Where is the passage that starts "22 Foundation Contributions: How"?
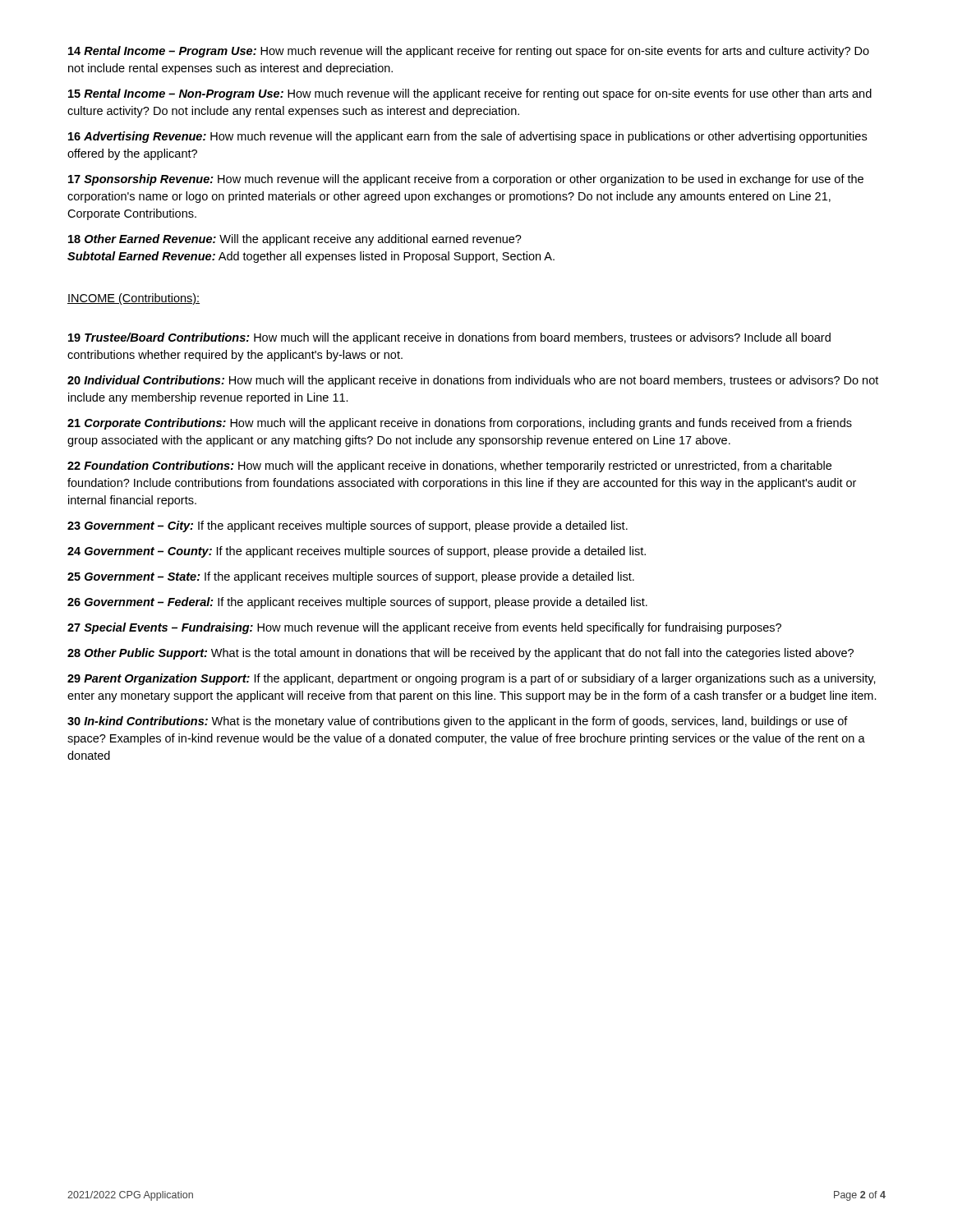 coord(462,483)
